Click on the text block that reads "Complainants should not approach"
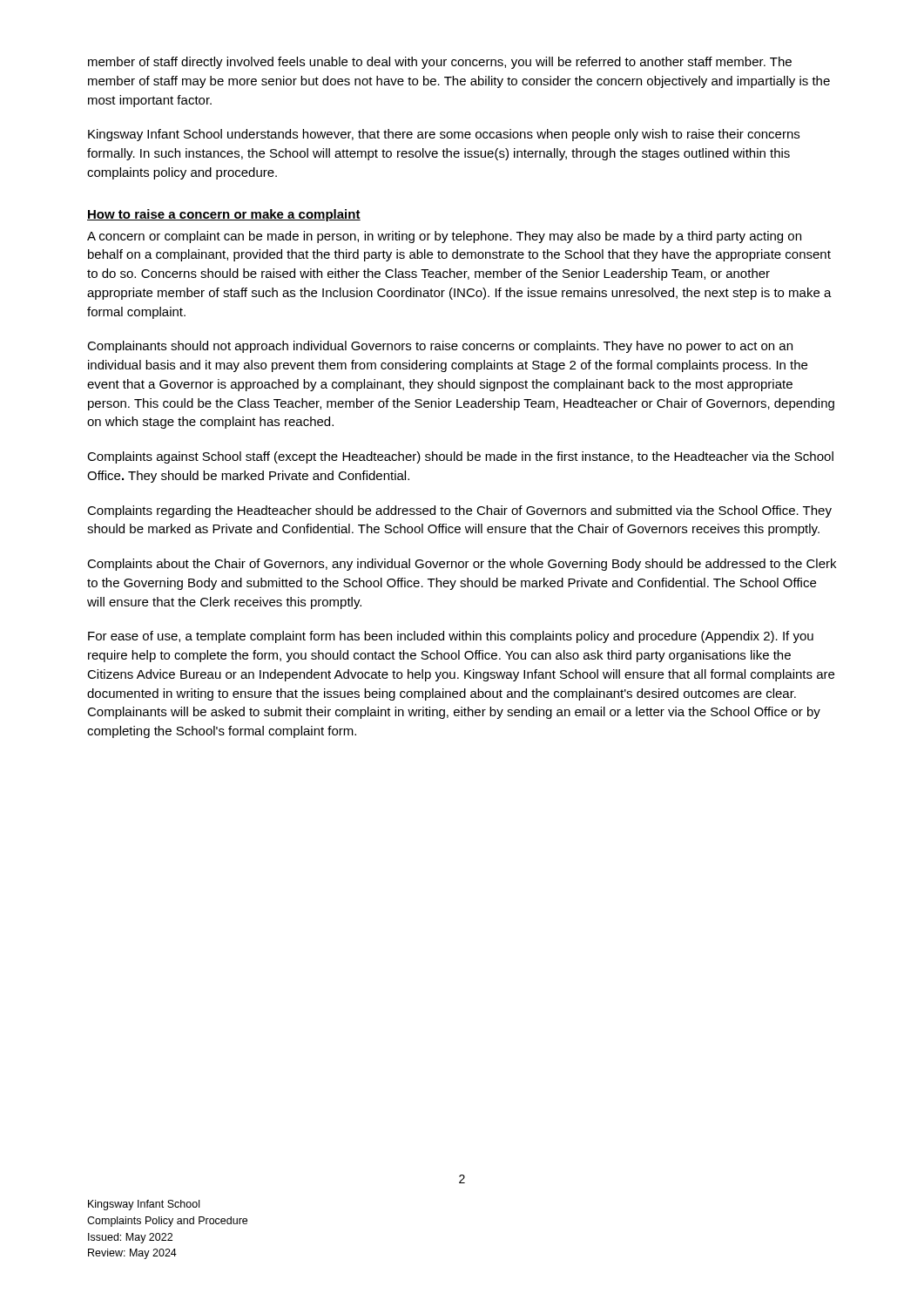Image resolution: width=924 pixels, height=1307 pixels. click(461, 384)
